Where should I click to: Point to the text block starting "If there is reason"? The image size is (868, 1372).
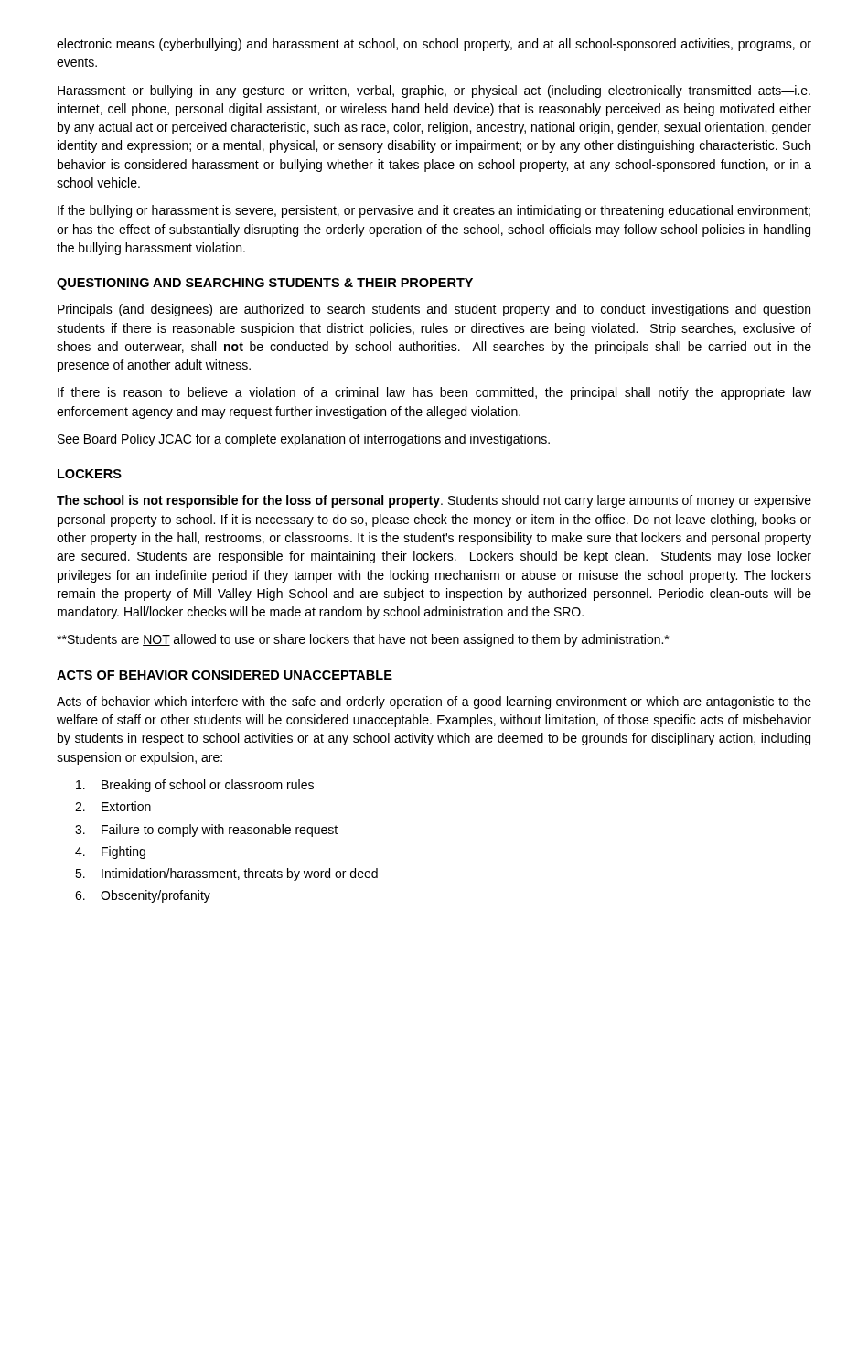coord(434,402)
